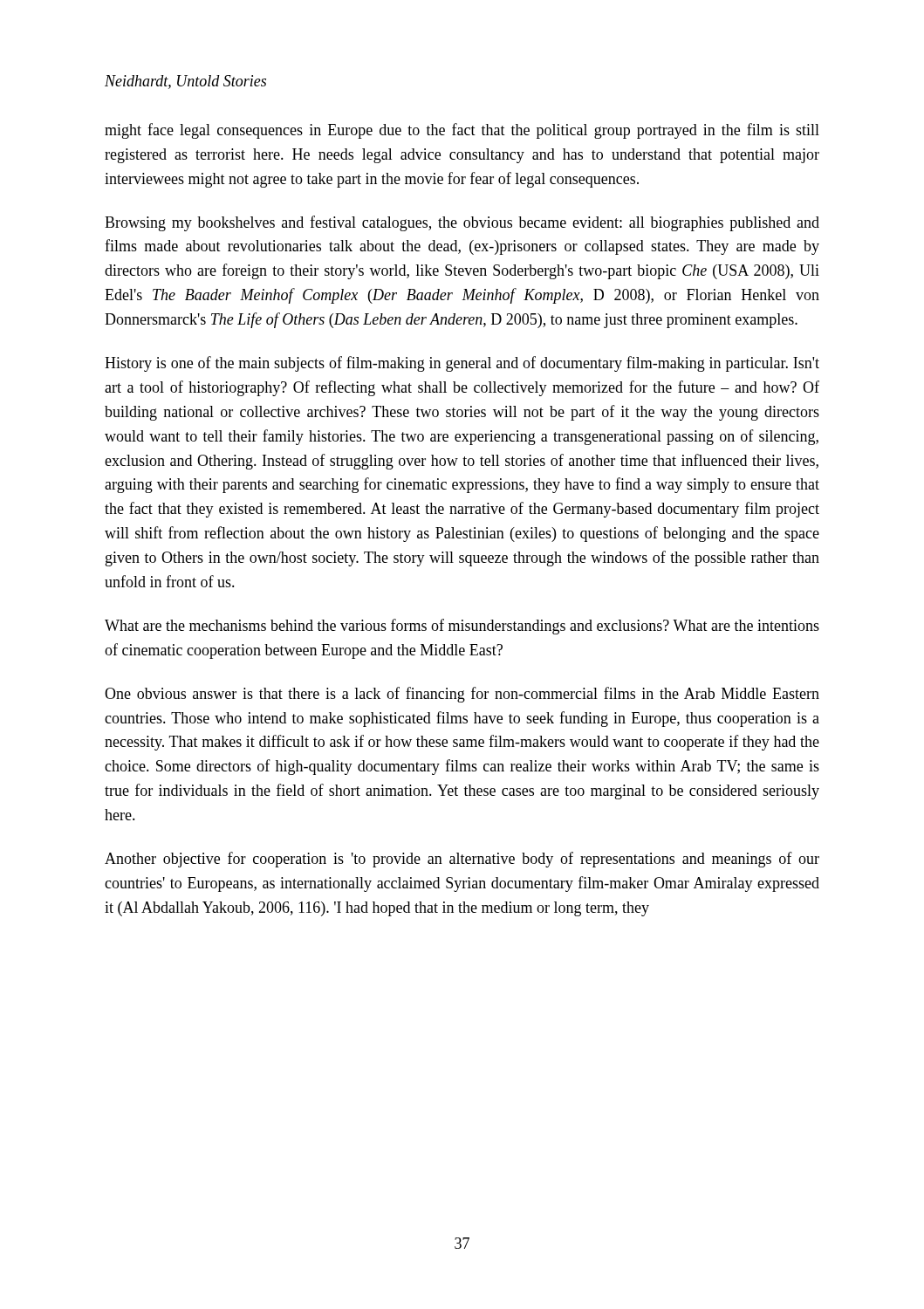Locate the block of text that opens with "One obvious answer is that there"
924x1309 pixels.
(462, 754)
